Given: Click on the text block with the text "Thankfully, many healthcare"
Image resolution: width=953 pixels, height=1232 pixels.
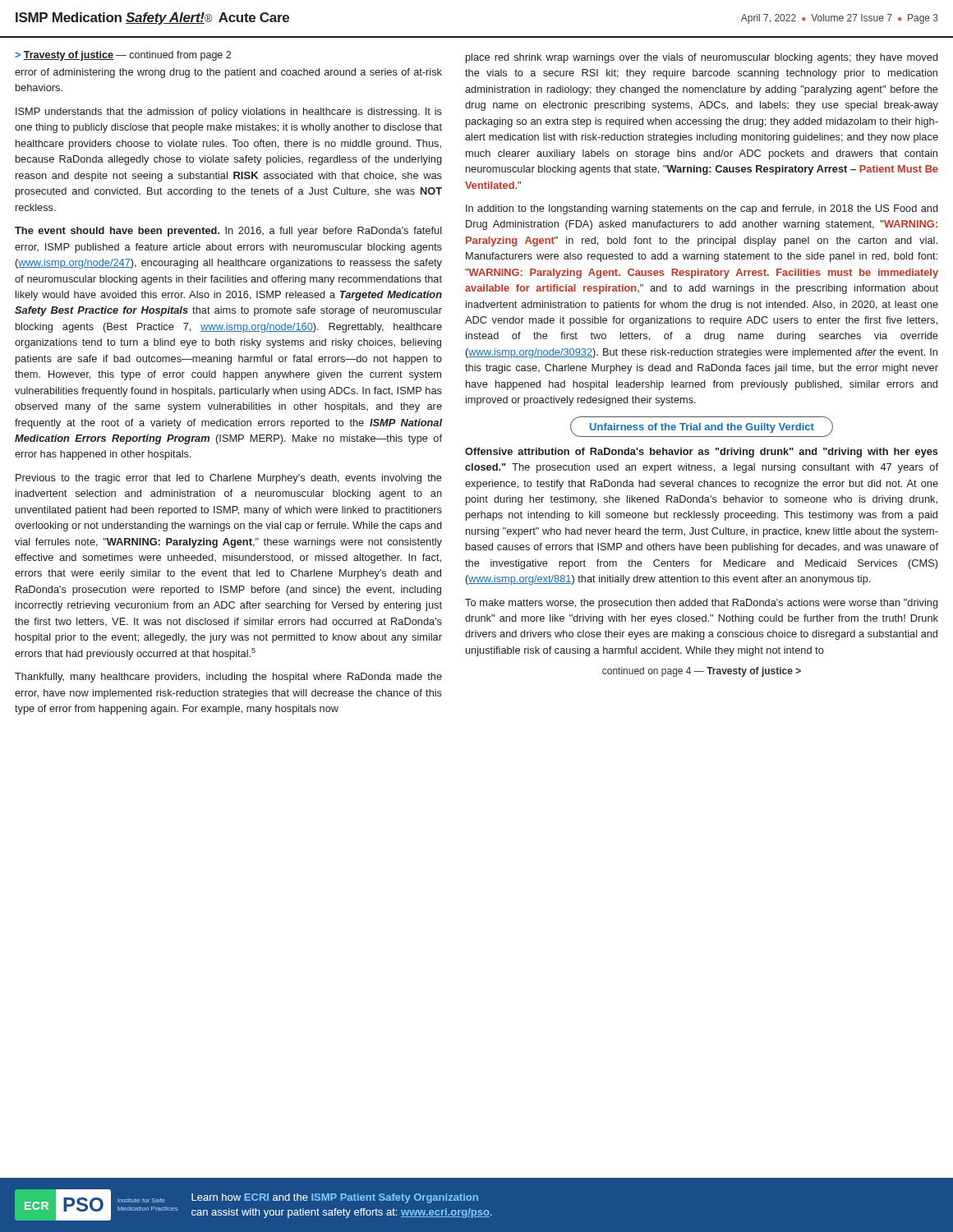Looking at the screenshot, I should (x=228, y=693).
